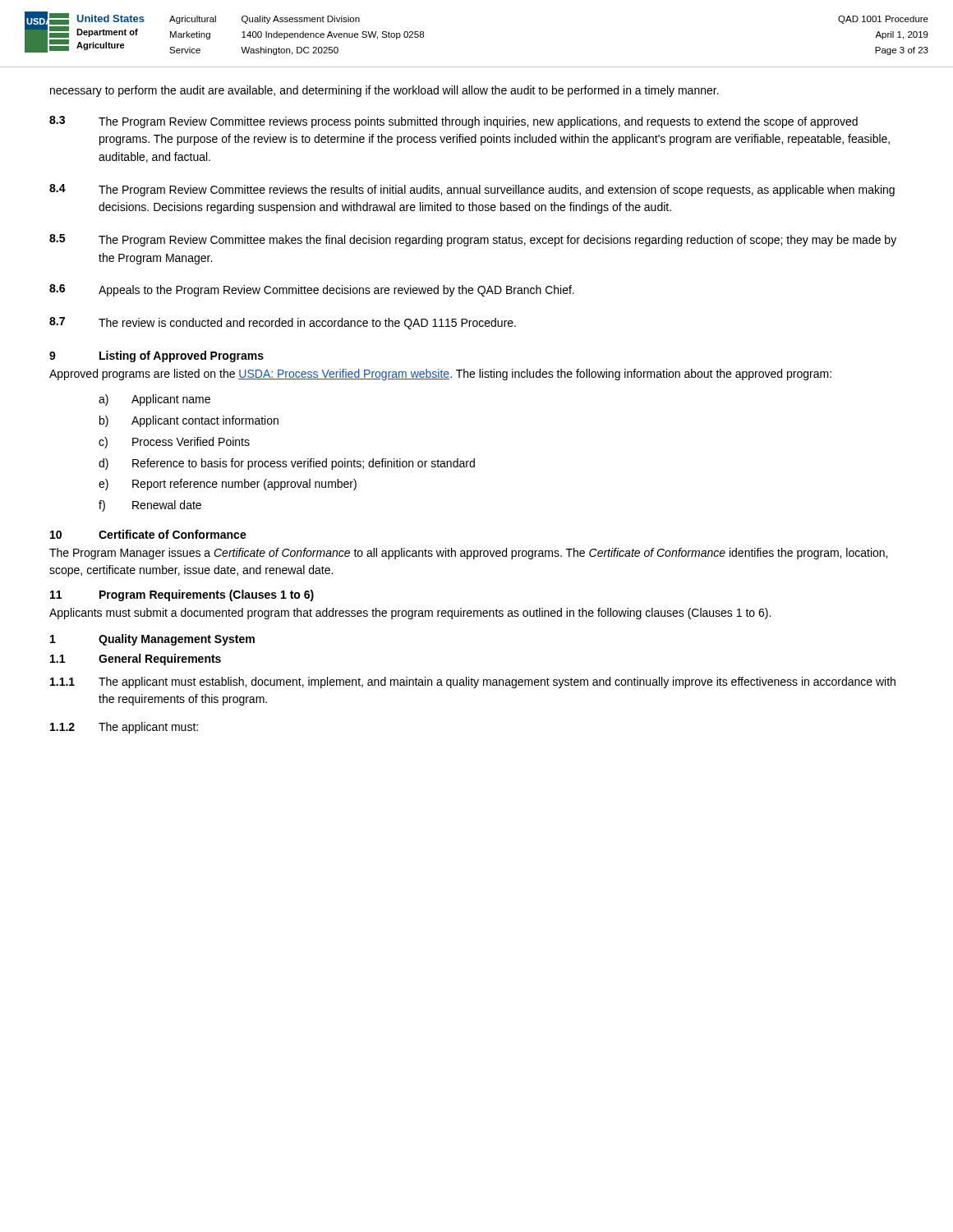Locate the text containing "1.2 The applicant must:"
953x1232 pixels.
124,728
